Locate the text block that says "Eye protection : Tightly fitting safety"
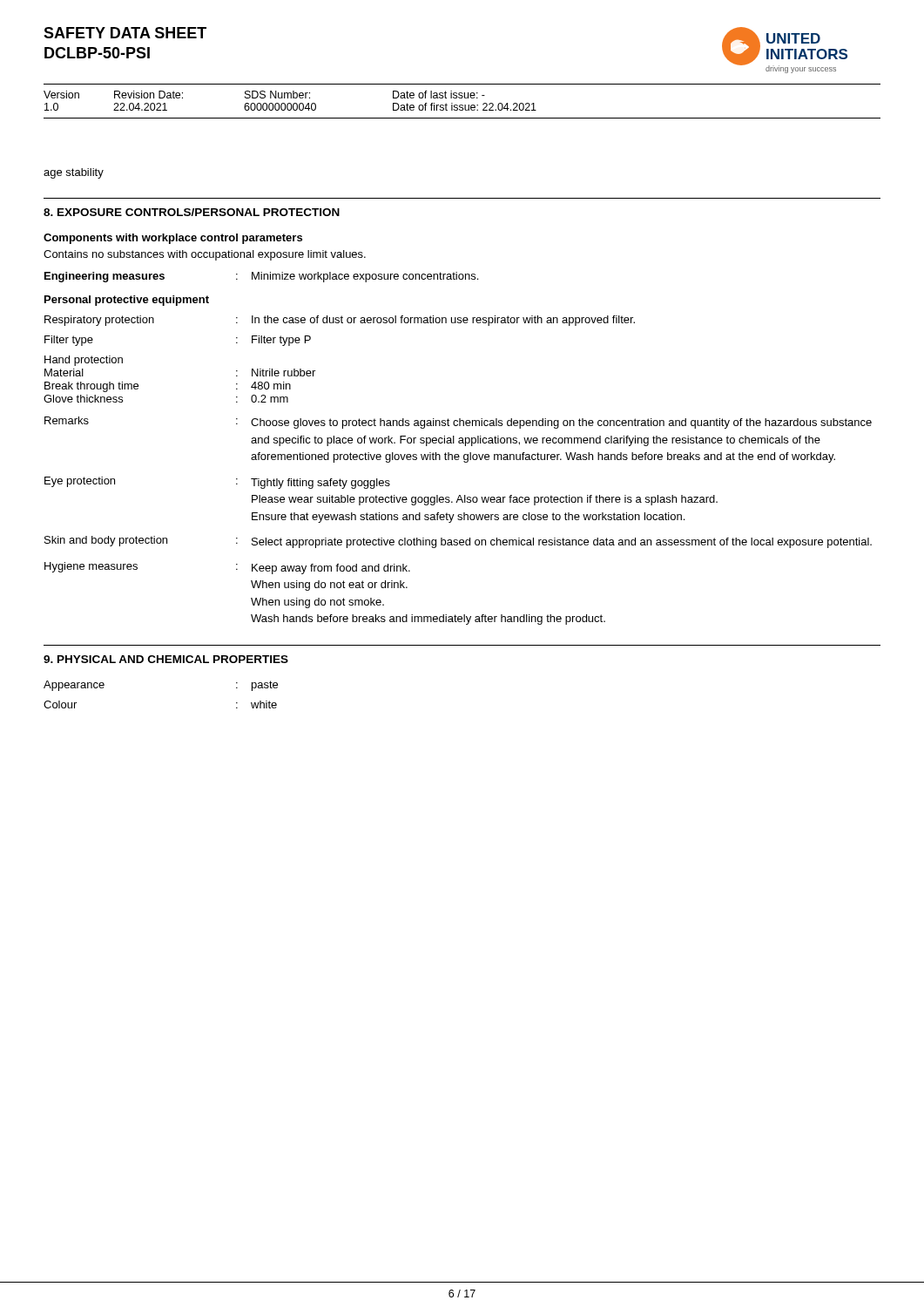Screen dimensions: 1307x924 click(x=462, y=499)
